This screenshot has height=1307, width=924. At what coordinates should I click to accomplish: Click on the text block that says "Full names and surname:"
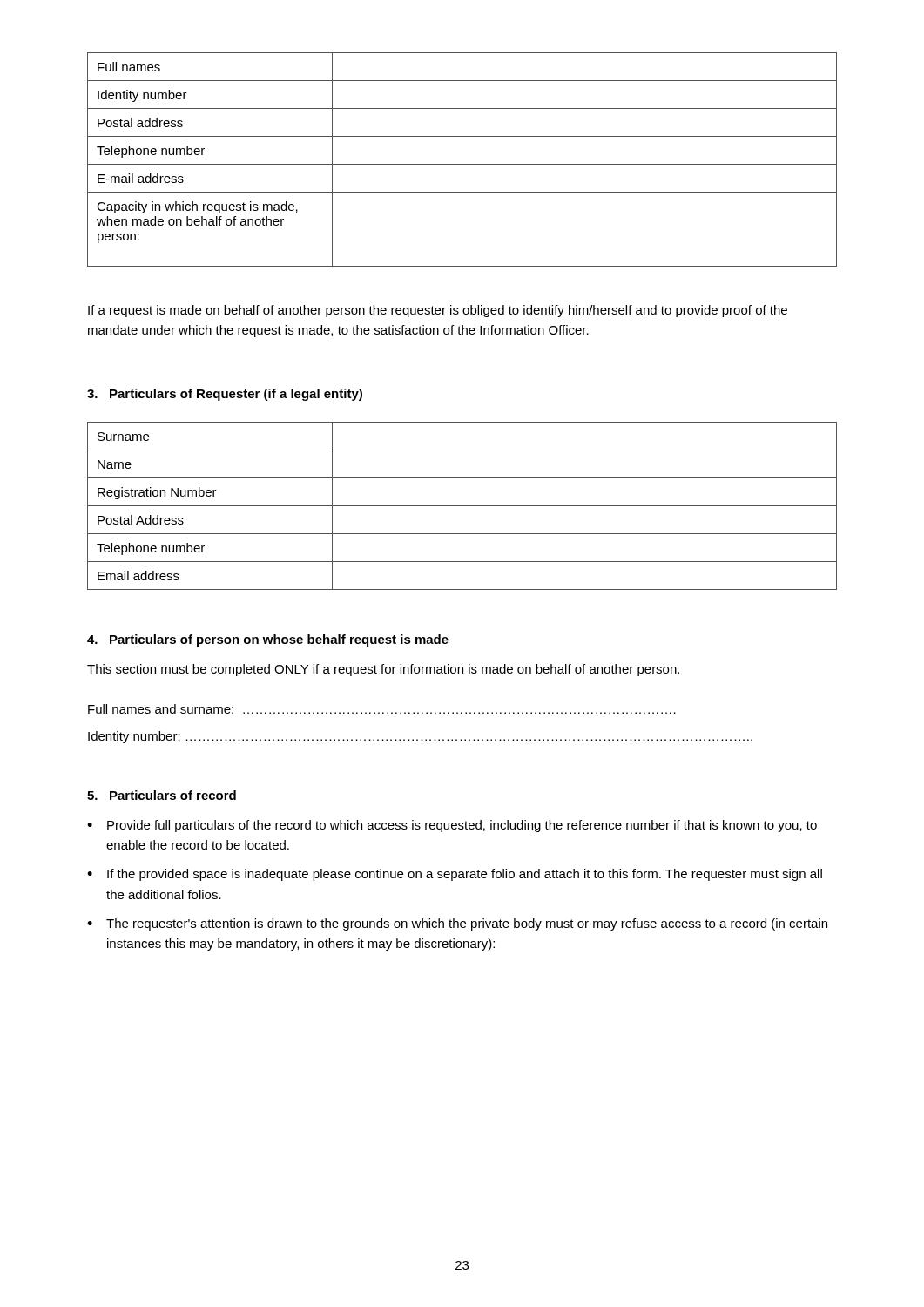(462, 723)
